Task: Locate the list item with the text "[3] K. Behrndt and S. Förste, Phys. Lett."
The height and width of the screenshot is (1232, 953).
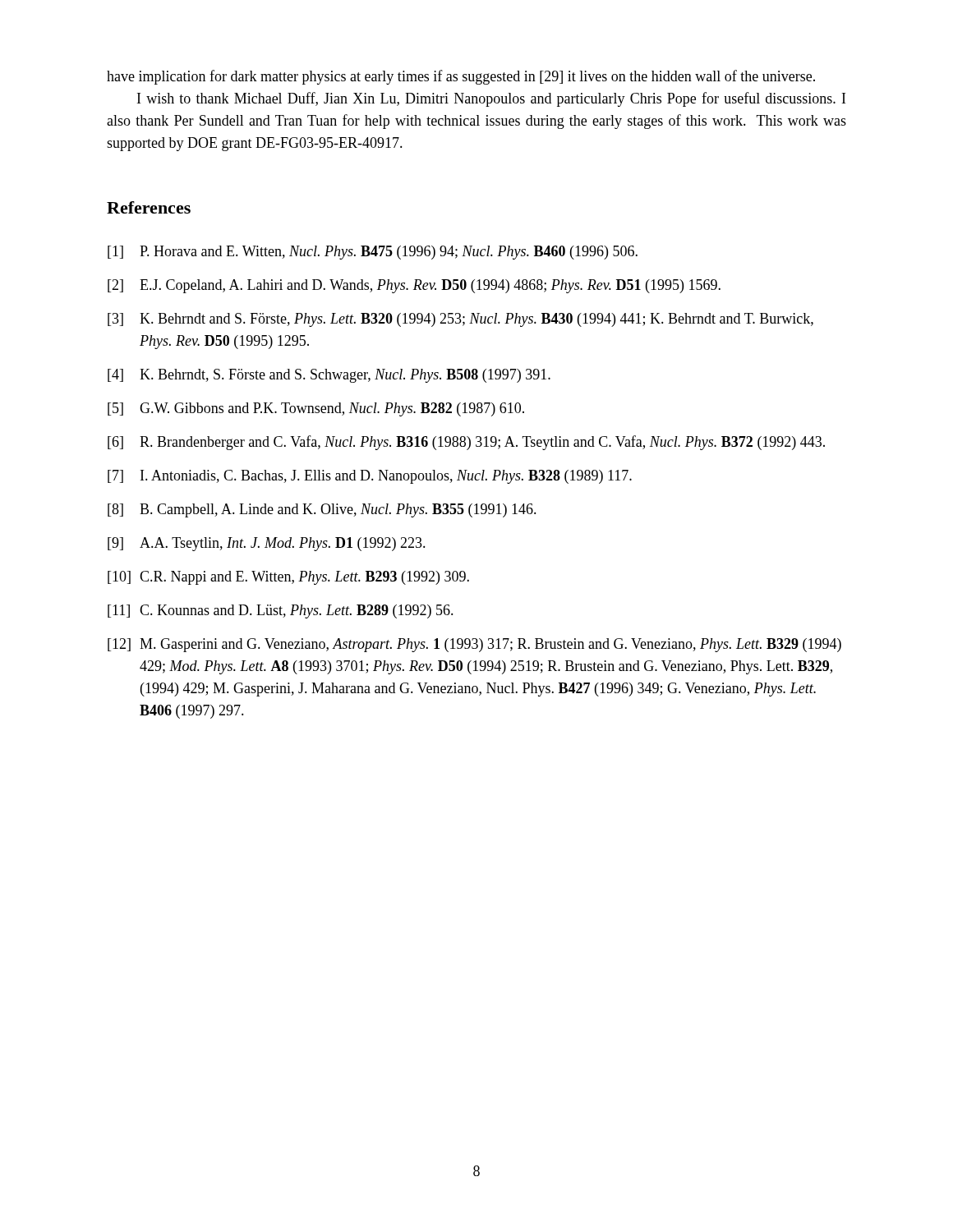Action: pyautogui.click(x=476, y=330)
